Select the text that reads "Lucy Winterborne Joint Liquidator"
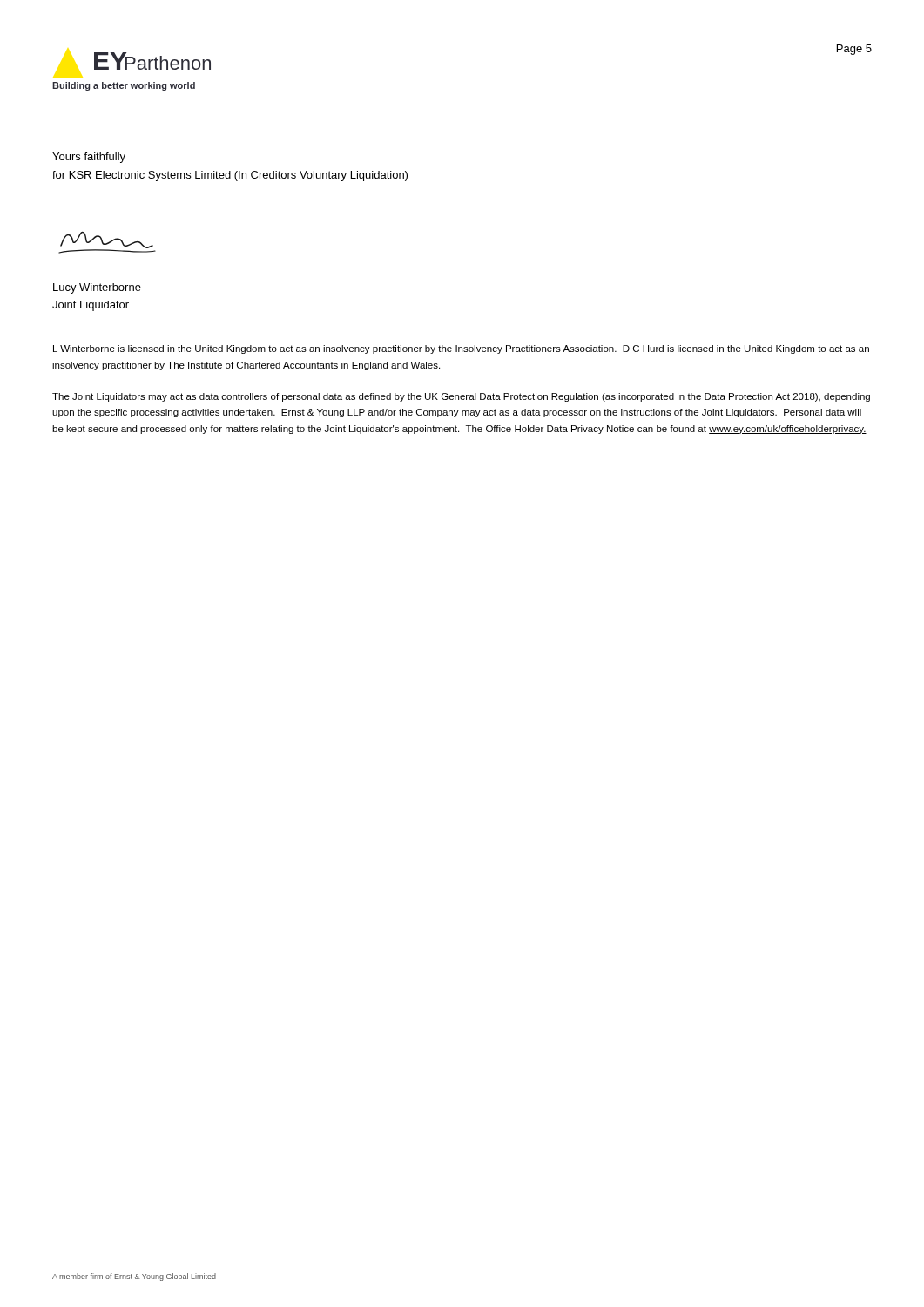924x1307 pixels. [97, 296]
